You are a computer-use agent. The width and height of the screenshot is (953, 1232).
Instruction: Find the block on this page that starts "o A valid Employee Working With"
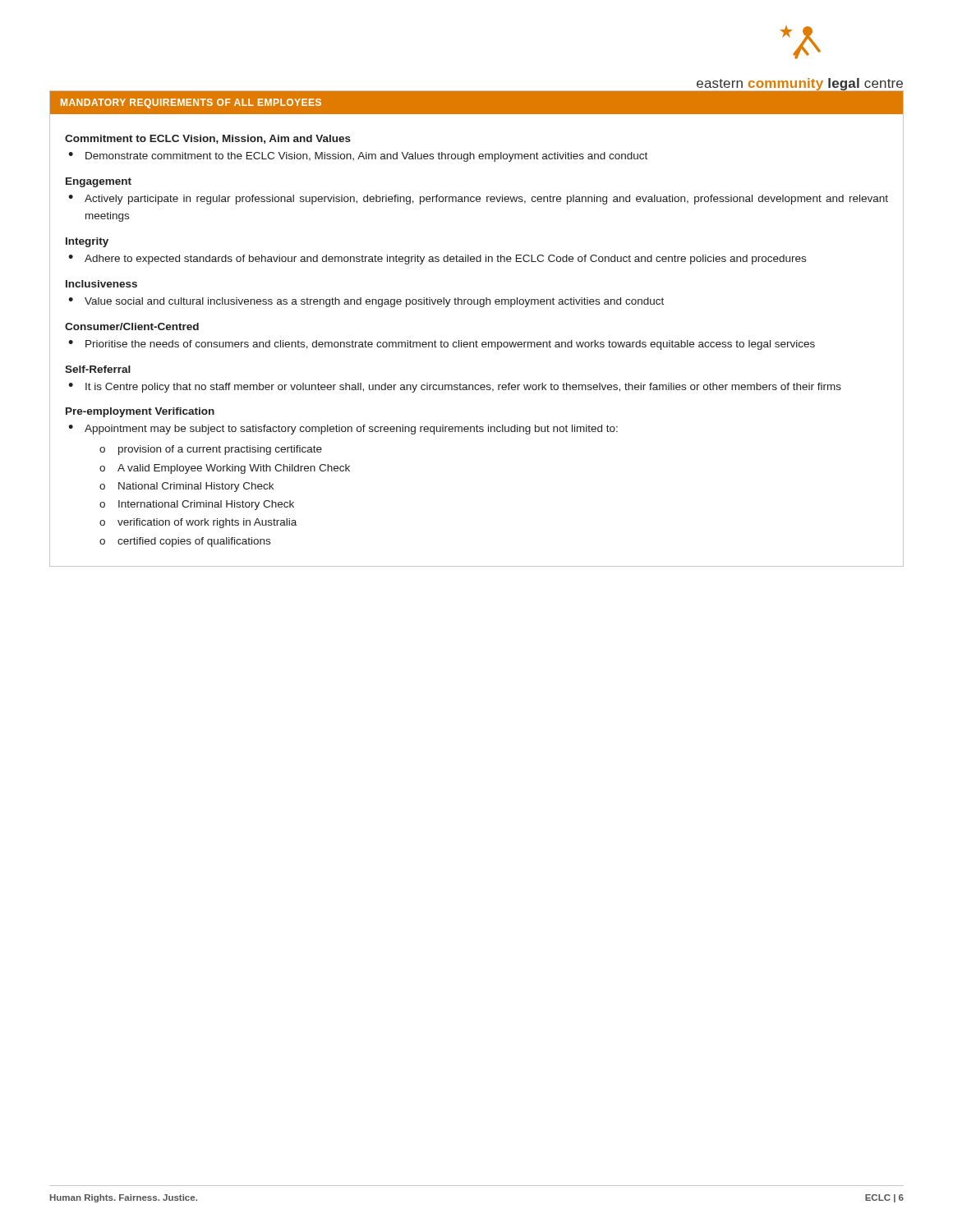(225, 468)
